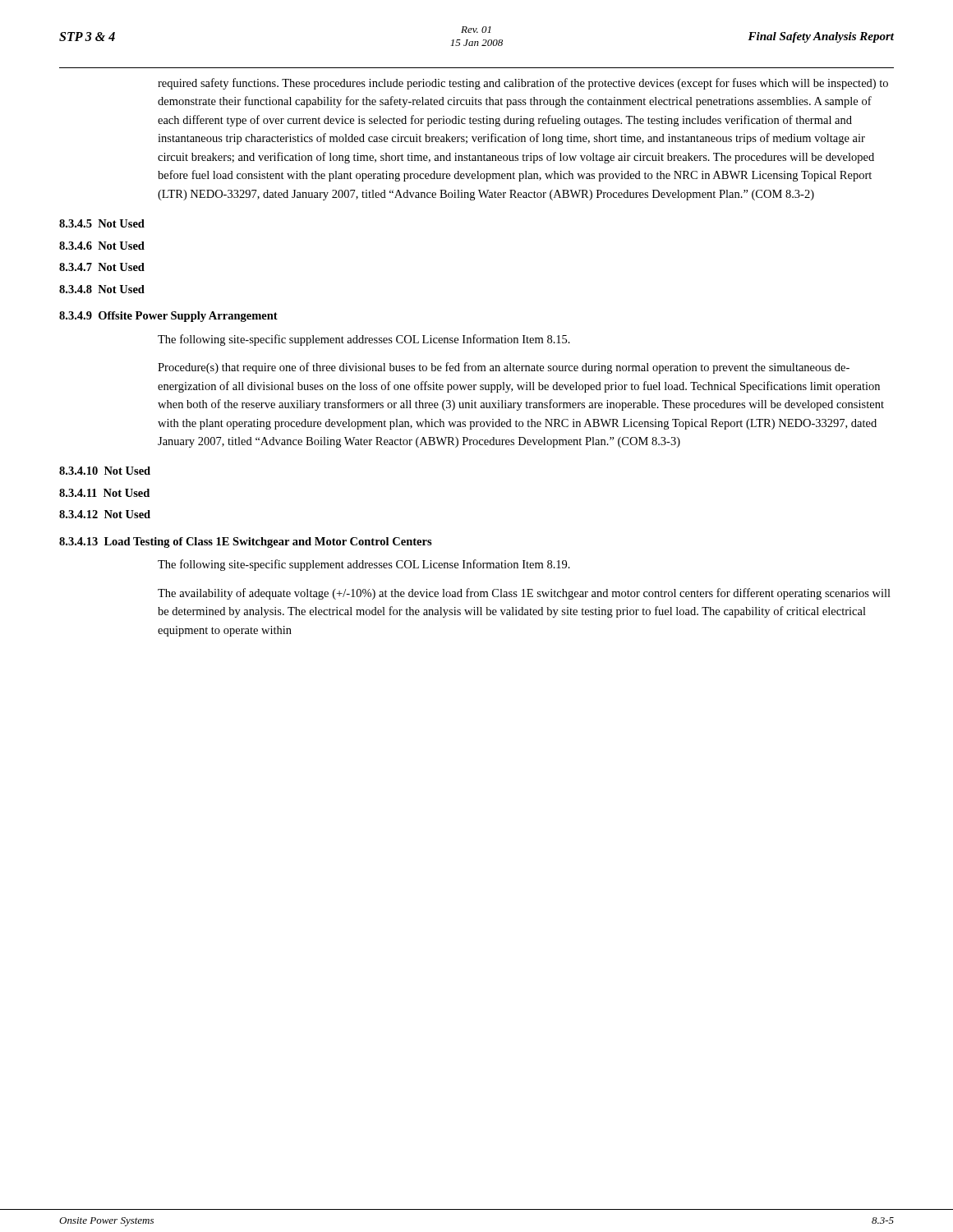Find "8.3.4.8 Not Used" on this page

pos(102,289)
